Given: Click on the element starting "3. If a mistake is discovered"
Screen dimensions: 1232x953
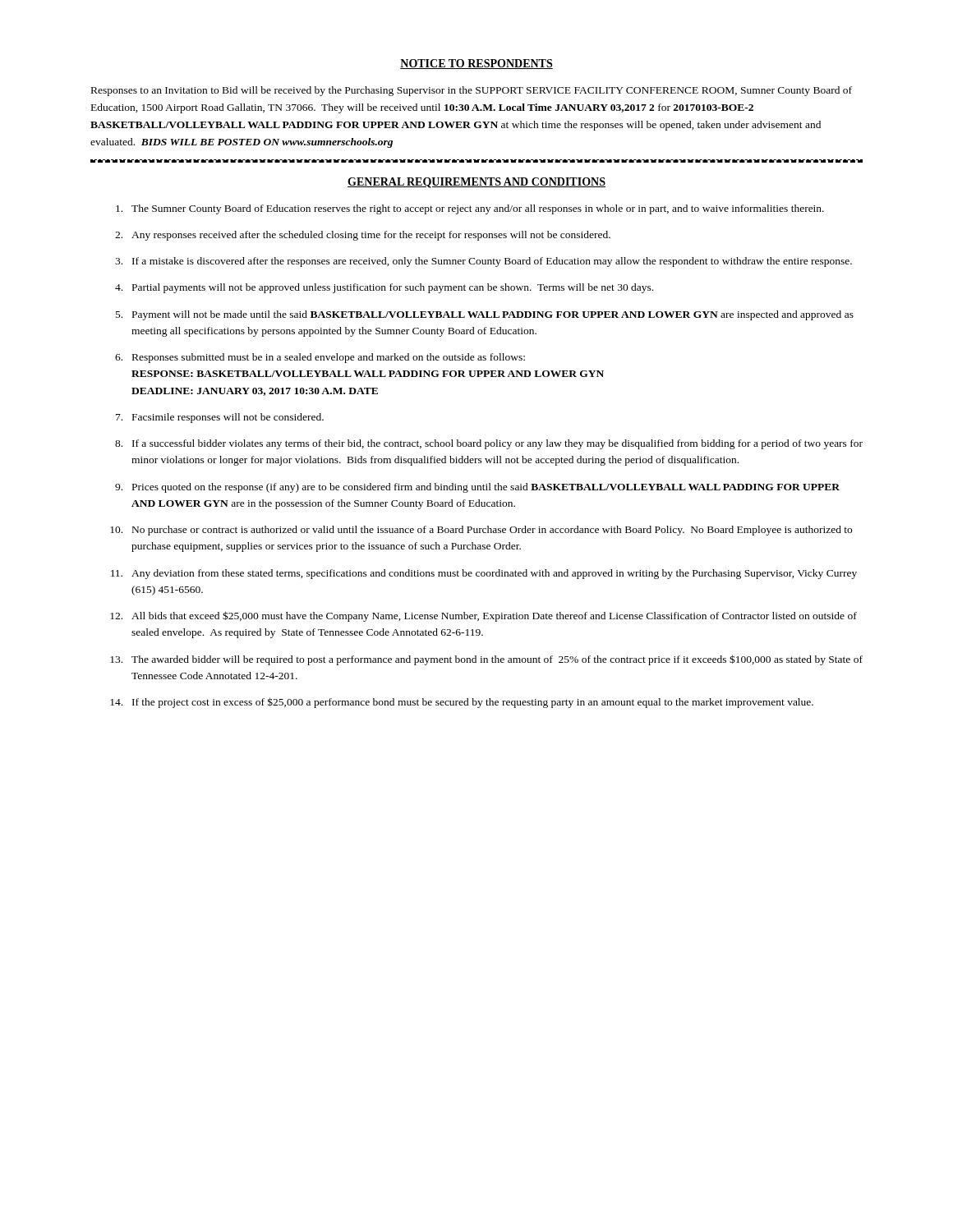Looking at the screenshot, I should point(476,261).
